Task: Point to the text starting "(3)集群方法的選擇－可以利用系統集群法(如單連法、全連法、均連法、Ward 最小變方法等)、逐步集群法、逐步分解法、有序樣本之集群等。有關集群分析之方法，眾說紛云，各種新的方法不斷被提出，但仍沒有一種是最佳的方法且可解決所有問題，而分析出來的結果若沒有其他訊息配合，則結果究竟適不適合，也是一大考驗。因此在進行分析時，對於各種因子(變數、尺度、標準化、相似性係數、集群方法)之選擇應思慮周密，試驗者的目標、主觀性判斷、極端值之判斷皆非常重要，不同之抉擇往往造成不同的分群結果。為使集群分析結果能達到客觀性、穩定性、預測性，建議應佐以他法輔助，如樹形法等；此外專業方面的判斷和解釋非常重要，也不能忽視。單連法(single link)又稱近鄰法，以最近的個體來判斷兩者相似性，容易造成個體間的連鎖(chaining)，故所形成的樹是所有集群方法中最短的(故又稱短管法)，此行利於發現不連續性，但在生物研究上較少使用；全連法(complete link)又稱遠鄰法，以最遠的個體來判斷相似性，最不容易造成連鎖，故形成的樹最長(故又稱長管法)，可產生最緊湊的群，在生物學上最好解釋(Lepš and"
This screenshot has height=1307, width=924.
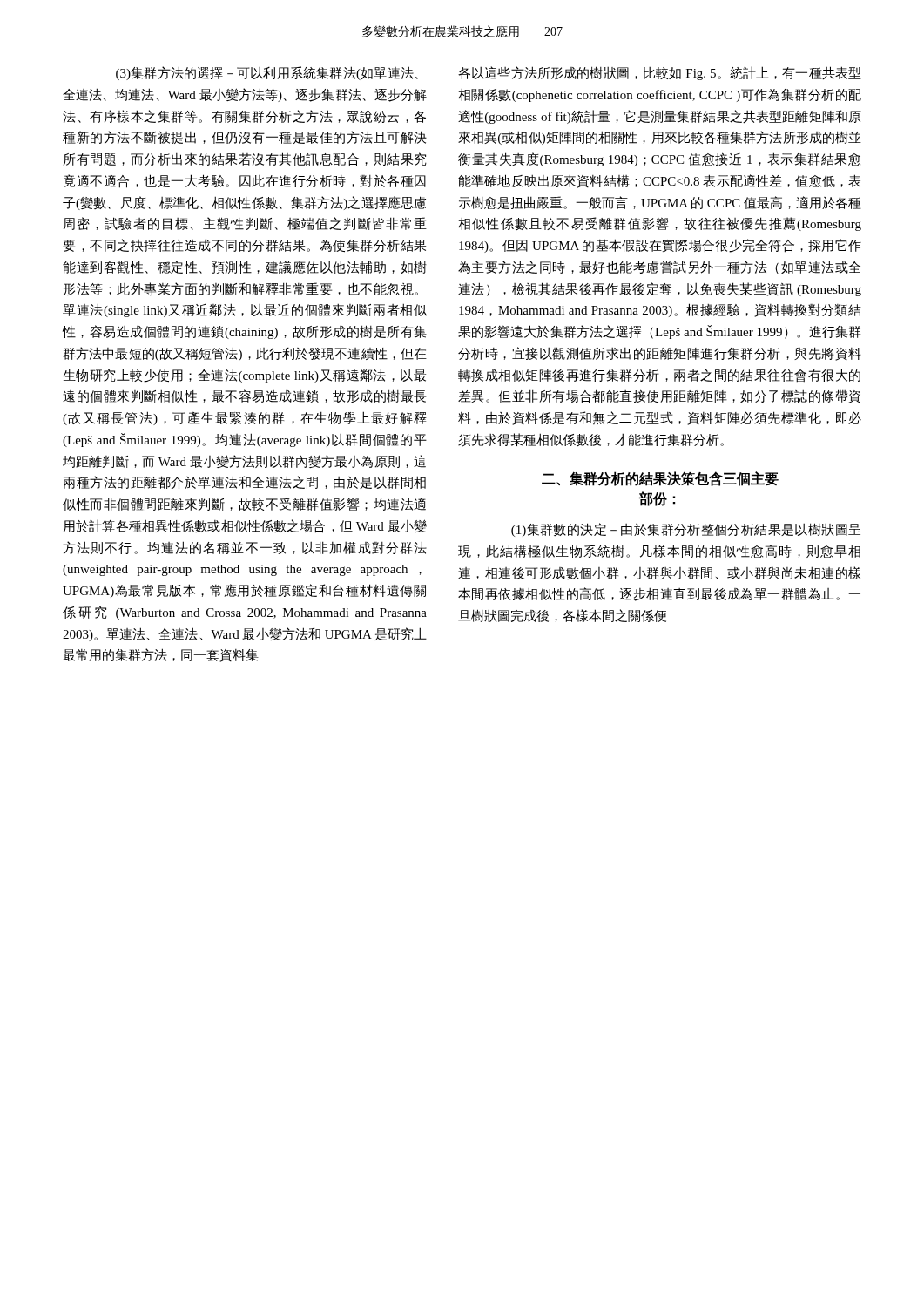Action: coord(245,365)
